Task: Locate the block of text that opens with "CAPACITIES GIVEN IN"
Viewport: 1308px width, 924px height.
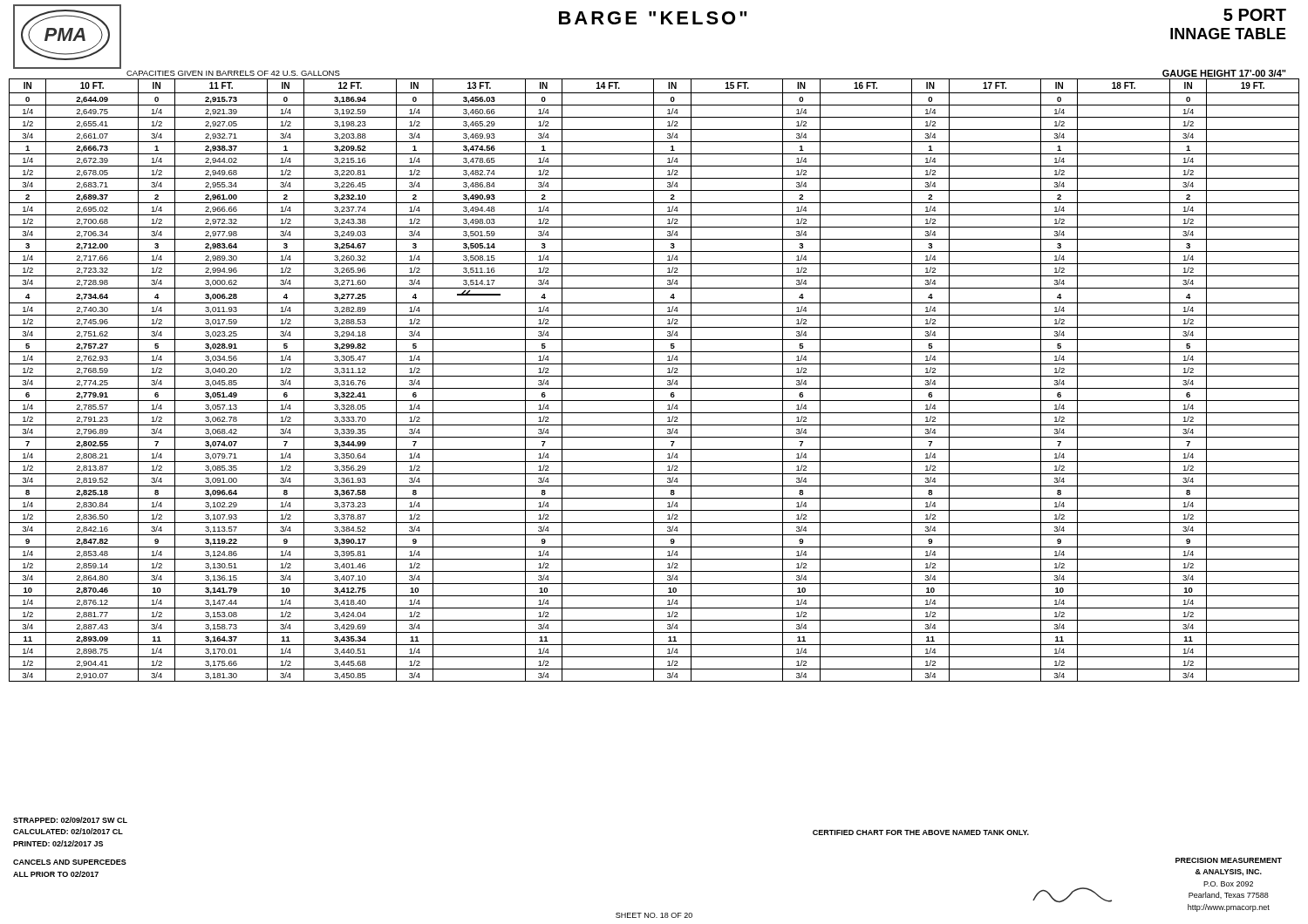Action: (x=233, y=73)
